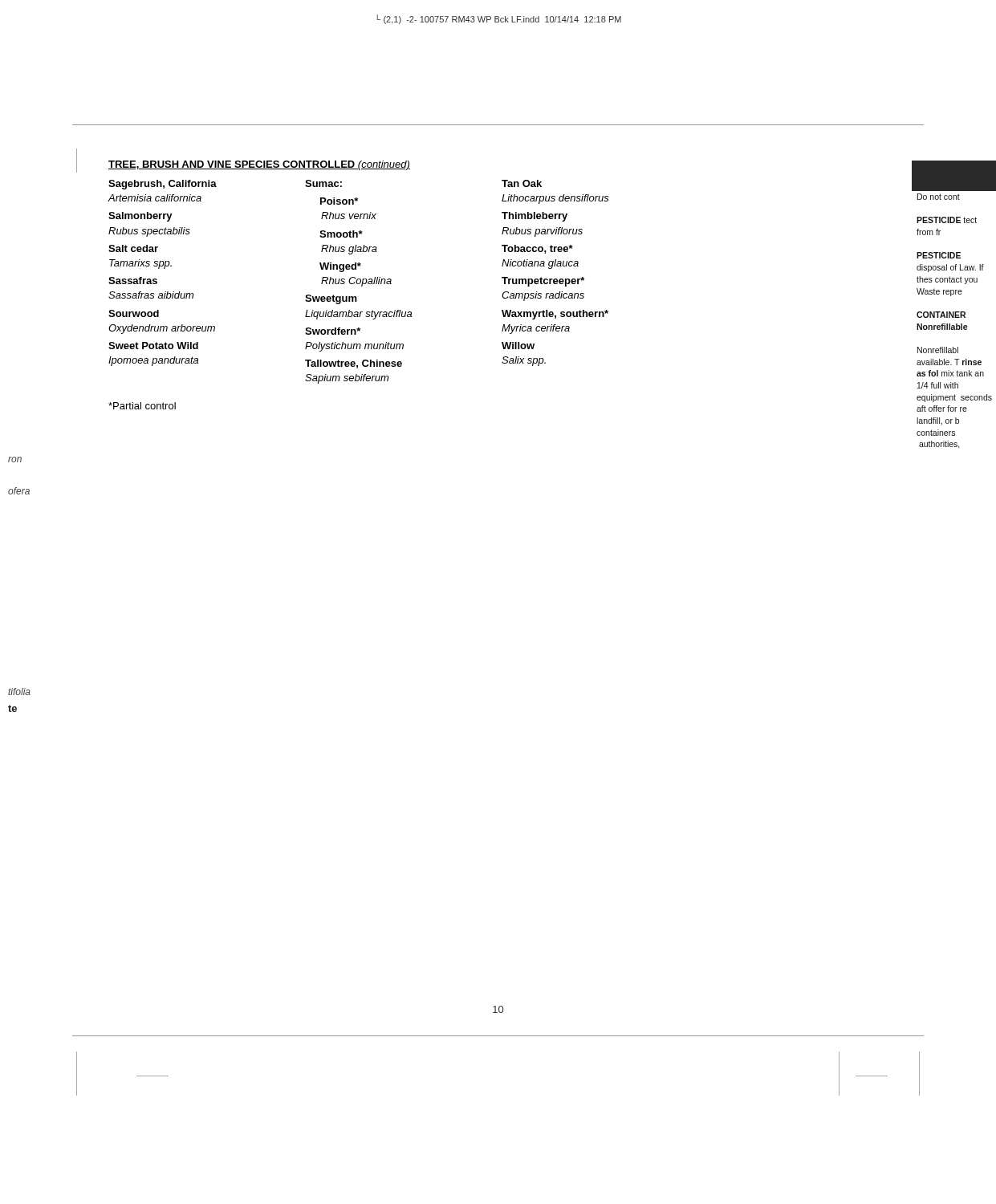Find the list item that says "Winged* Rhus Copallina"

(x=340, y=267)
